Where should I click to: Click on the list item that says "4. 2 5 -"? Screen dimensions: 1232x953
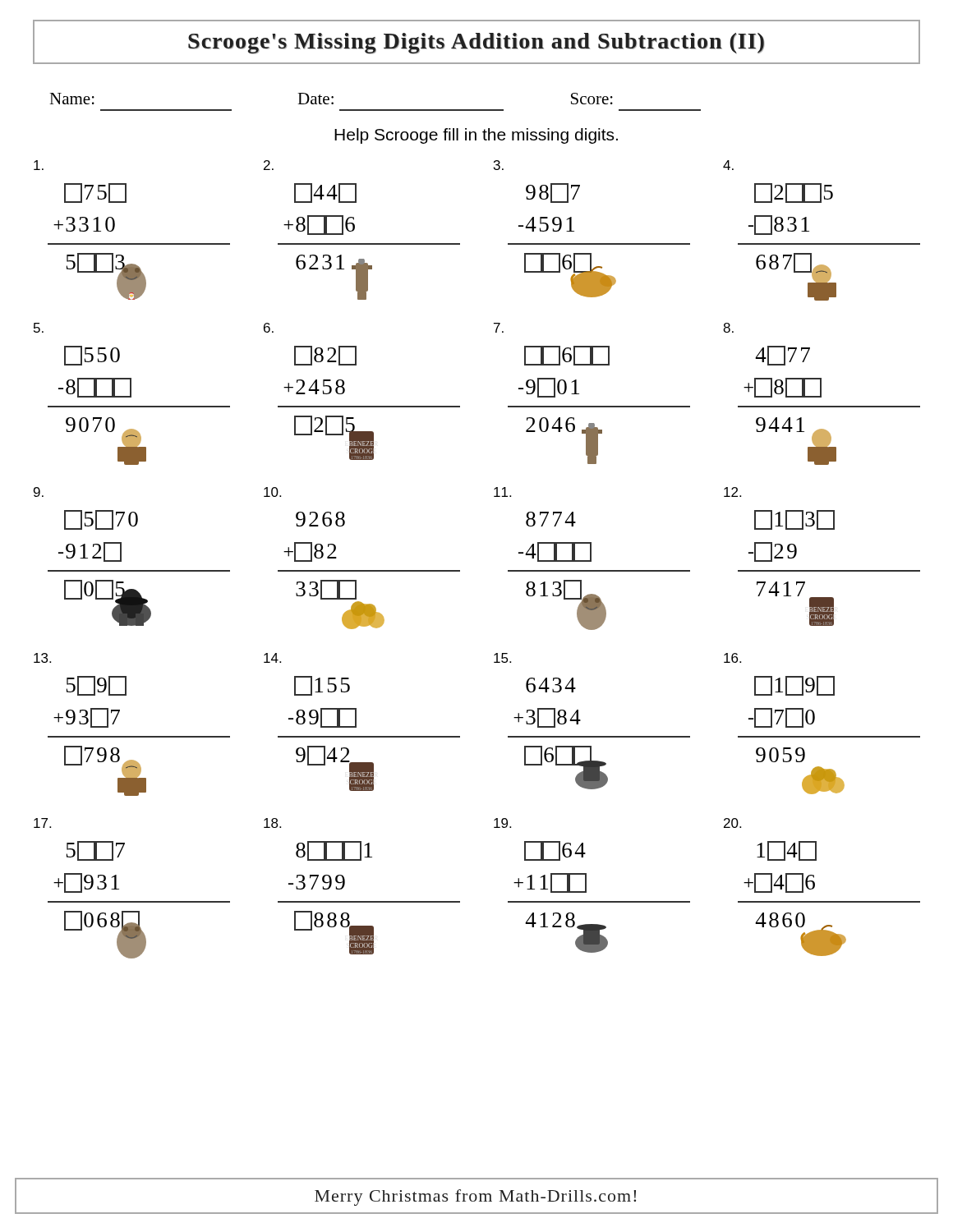pyautogui.click(x=728, y=165)
